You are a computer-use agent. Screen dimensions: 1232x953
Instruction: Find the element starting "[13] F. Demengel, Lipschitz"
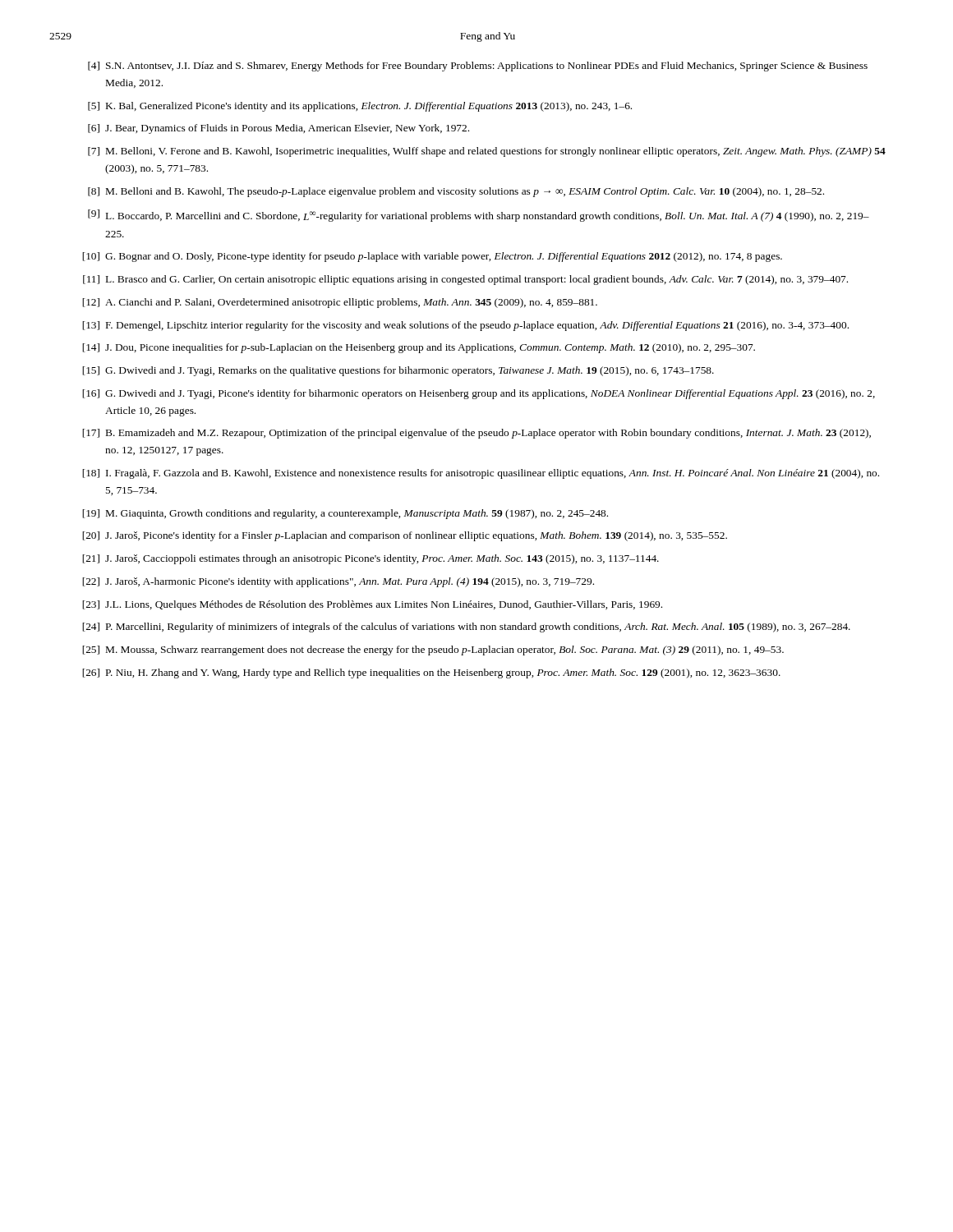[x=476, y=325]
